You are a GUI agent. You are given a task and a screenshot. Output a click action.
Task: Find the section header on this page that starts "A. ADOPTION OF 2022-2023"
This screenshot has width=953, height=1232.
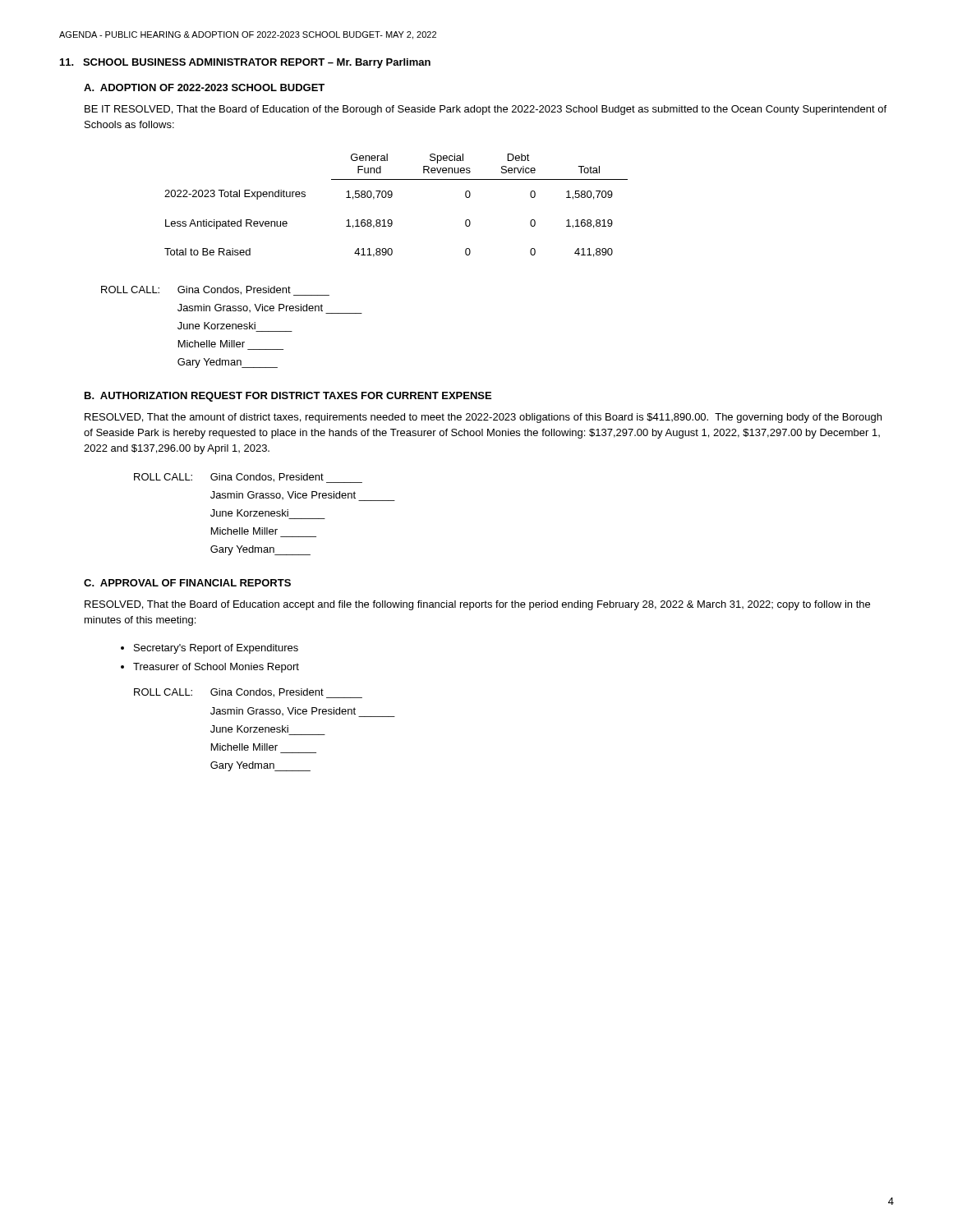click(x=204, y=87)
